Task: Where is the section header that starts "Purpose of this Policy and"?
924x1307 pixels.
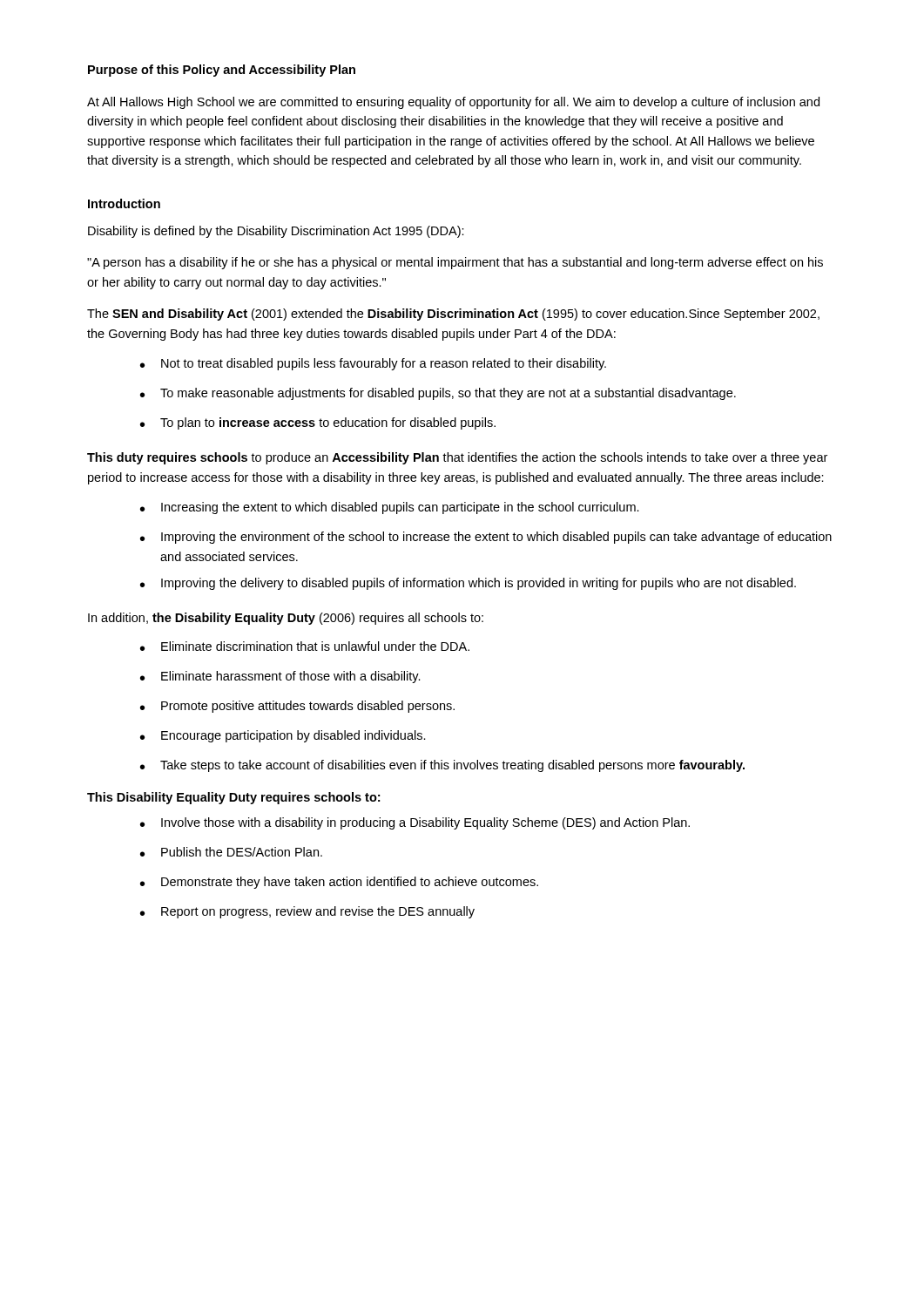Action: click(x=222, y=70)
